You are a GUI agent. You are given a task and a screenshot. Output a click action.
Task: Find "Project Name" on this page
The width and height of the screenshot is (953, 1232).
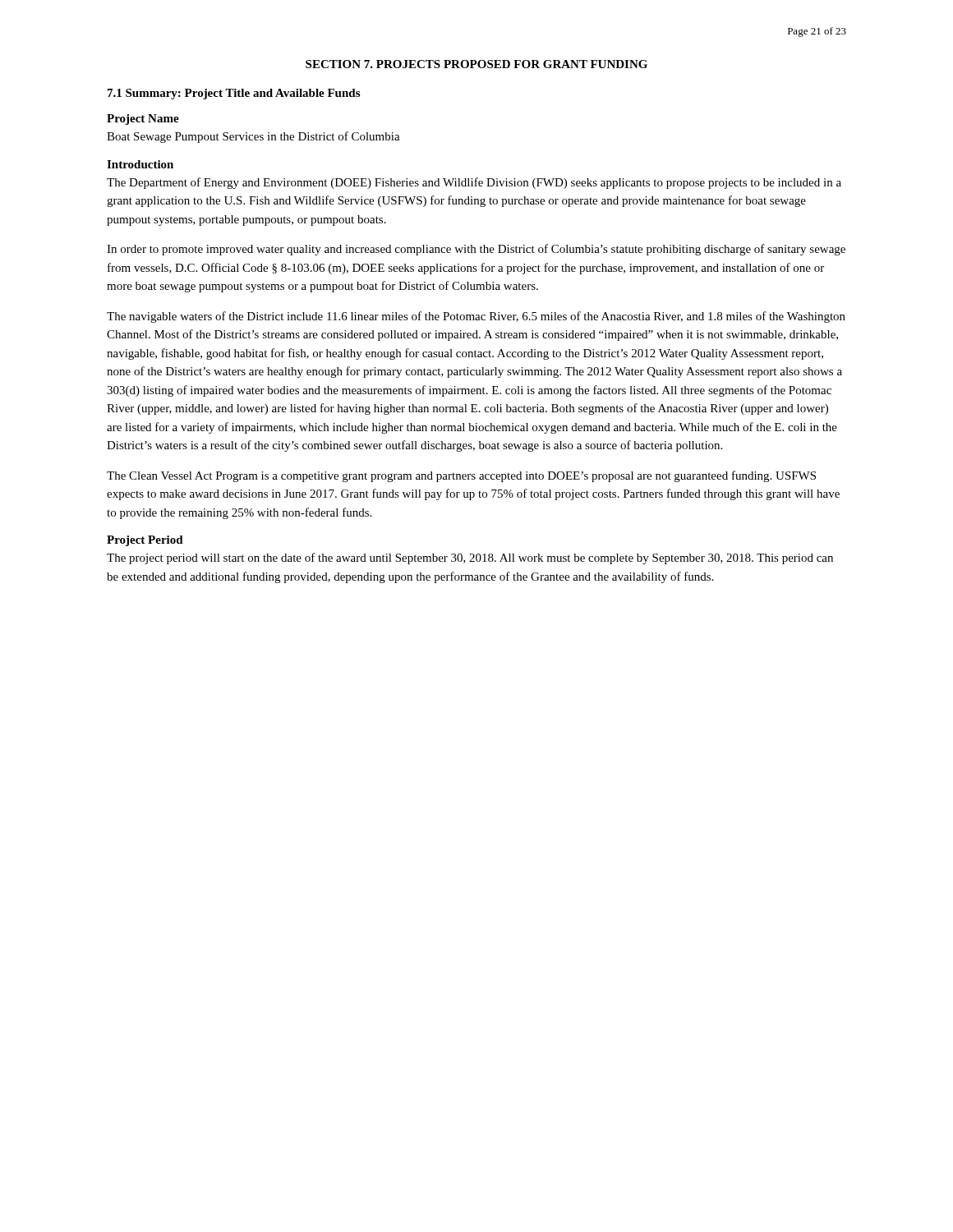143,118
